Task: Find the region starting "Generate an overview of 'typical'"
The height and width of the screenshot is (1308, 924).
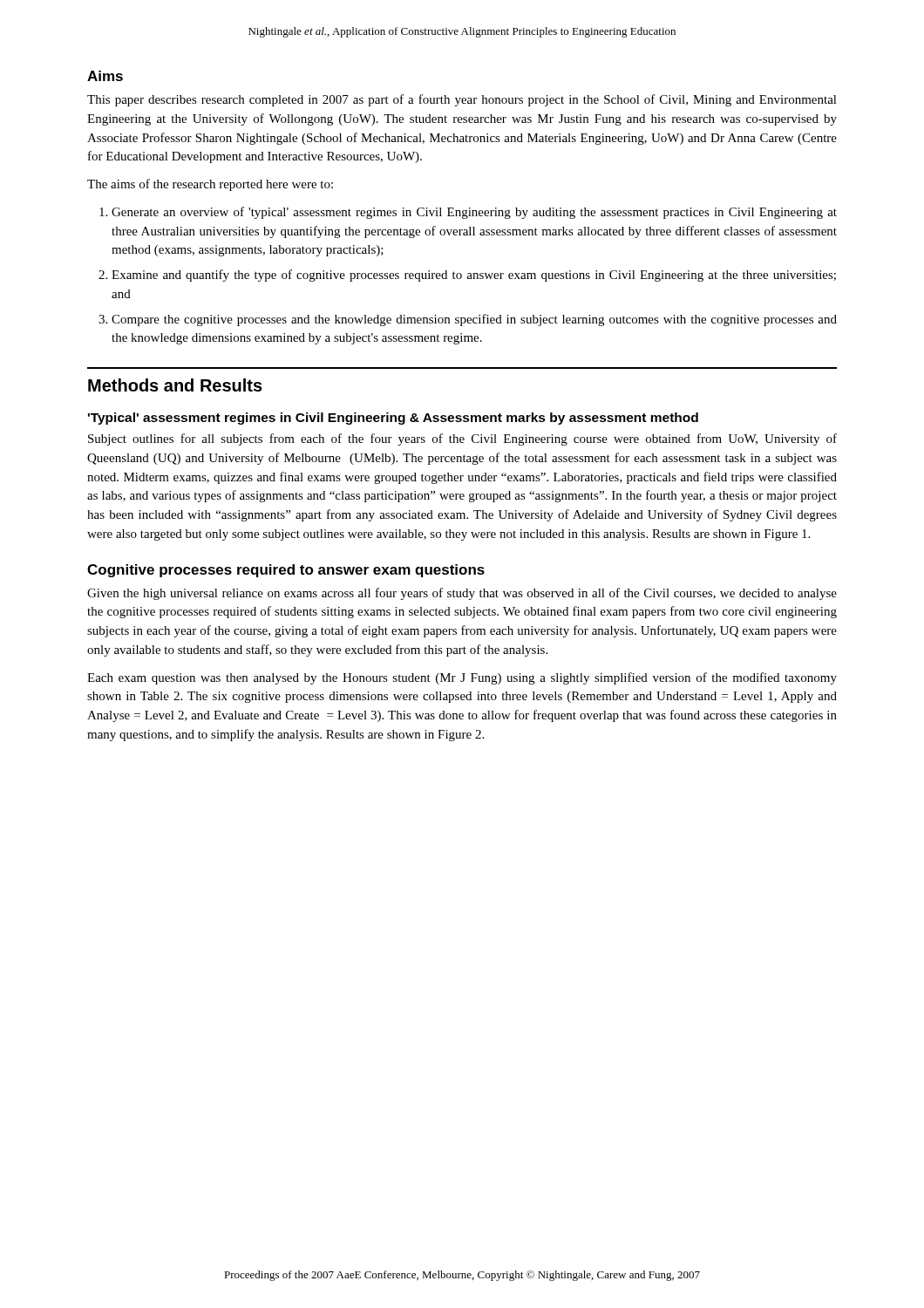Action: pos(474,231)
